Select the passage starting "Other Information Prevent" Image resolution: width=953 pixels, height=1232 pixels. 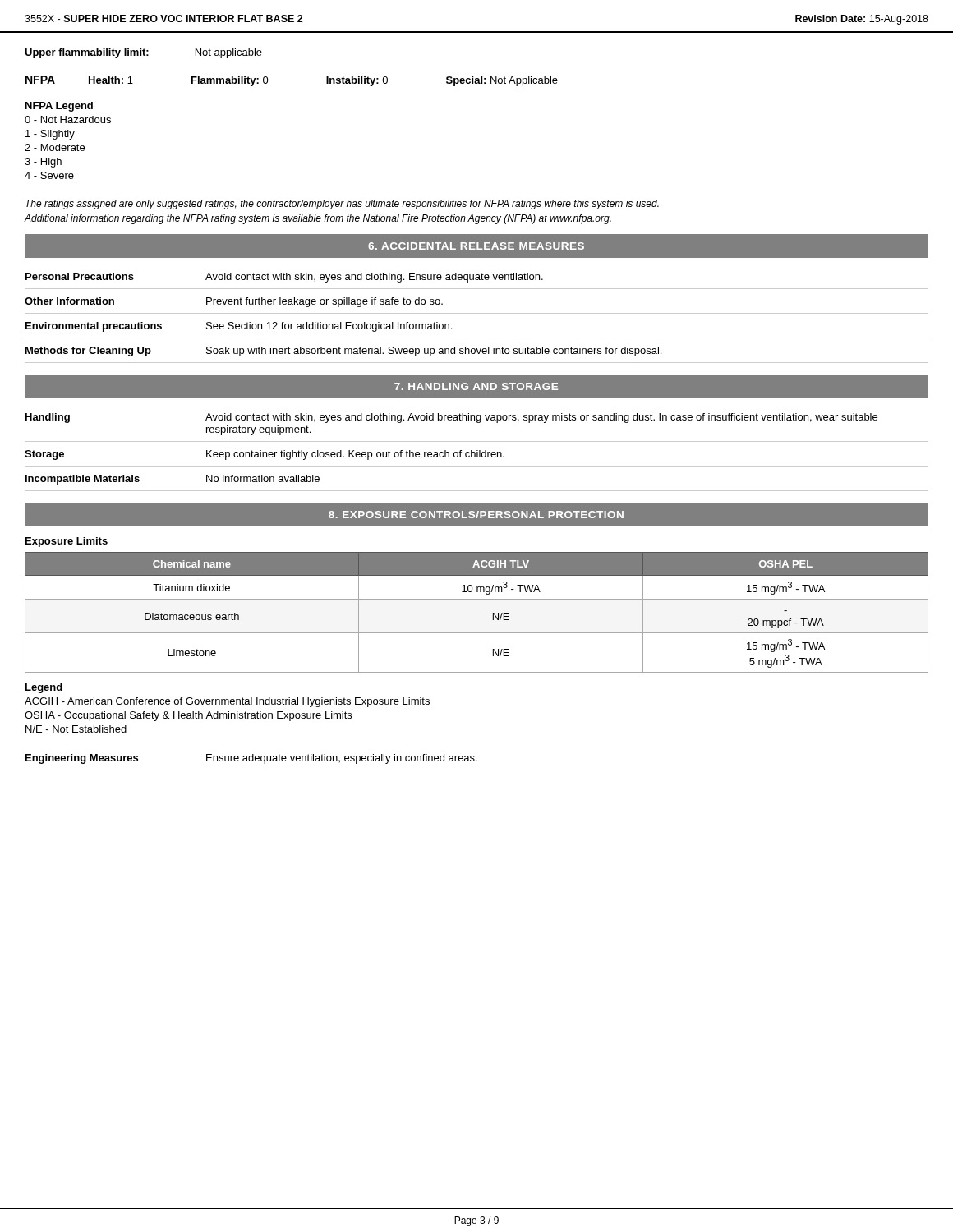(476, 301)
